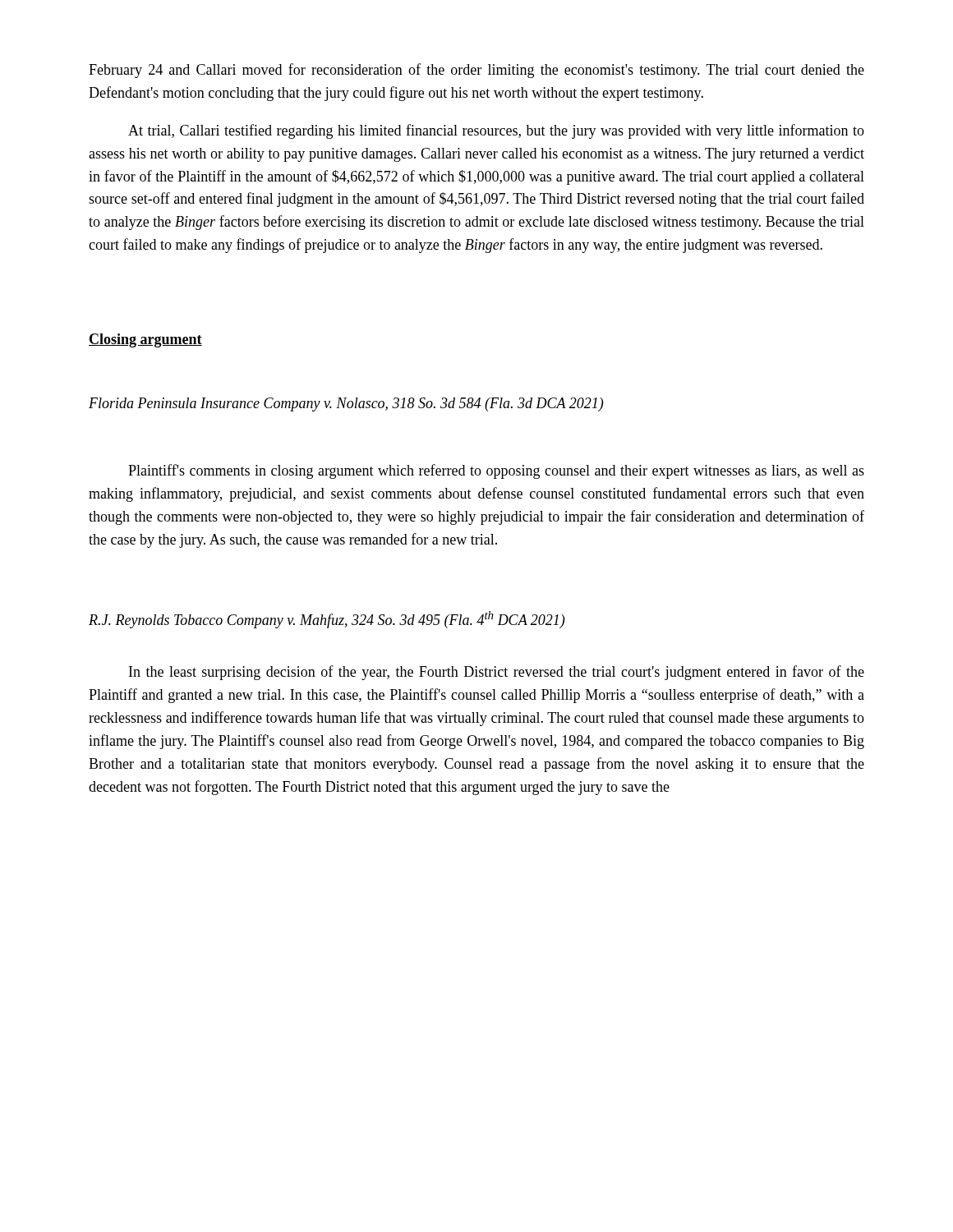953x1232 pixels.
Task: Navigate to the text block starting "Closing argument"
Action: tap(145, 340)
